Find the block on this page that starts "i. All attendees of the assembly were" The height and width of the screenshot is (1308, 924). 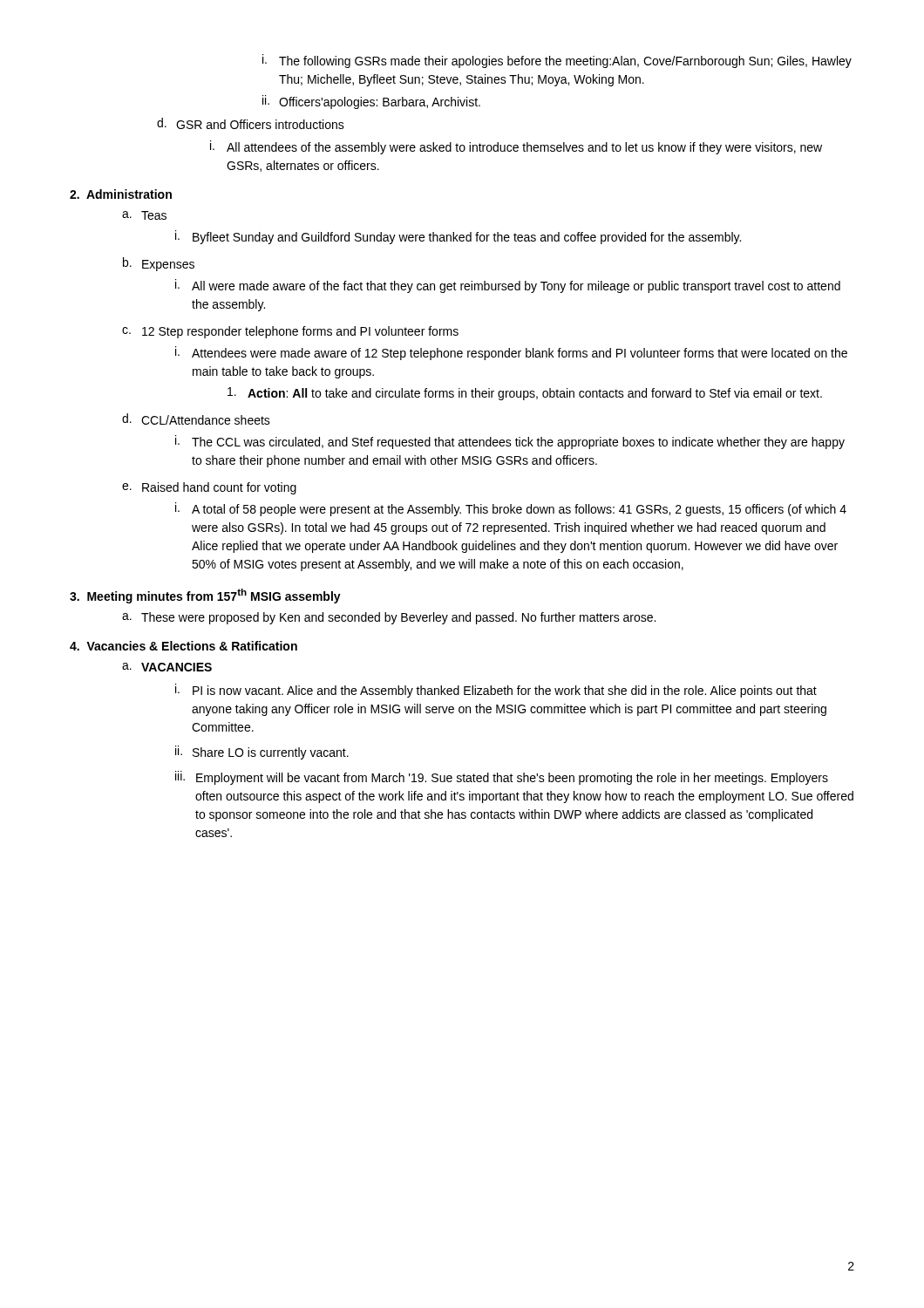pyautogui.click(x=532, y=157)
